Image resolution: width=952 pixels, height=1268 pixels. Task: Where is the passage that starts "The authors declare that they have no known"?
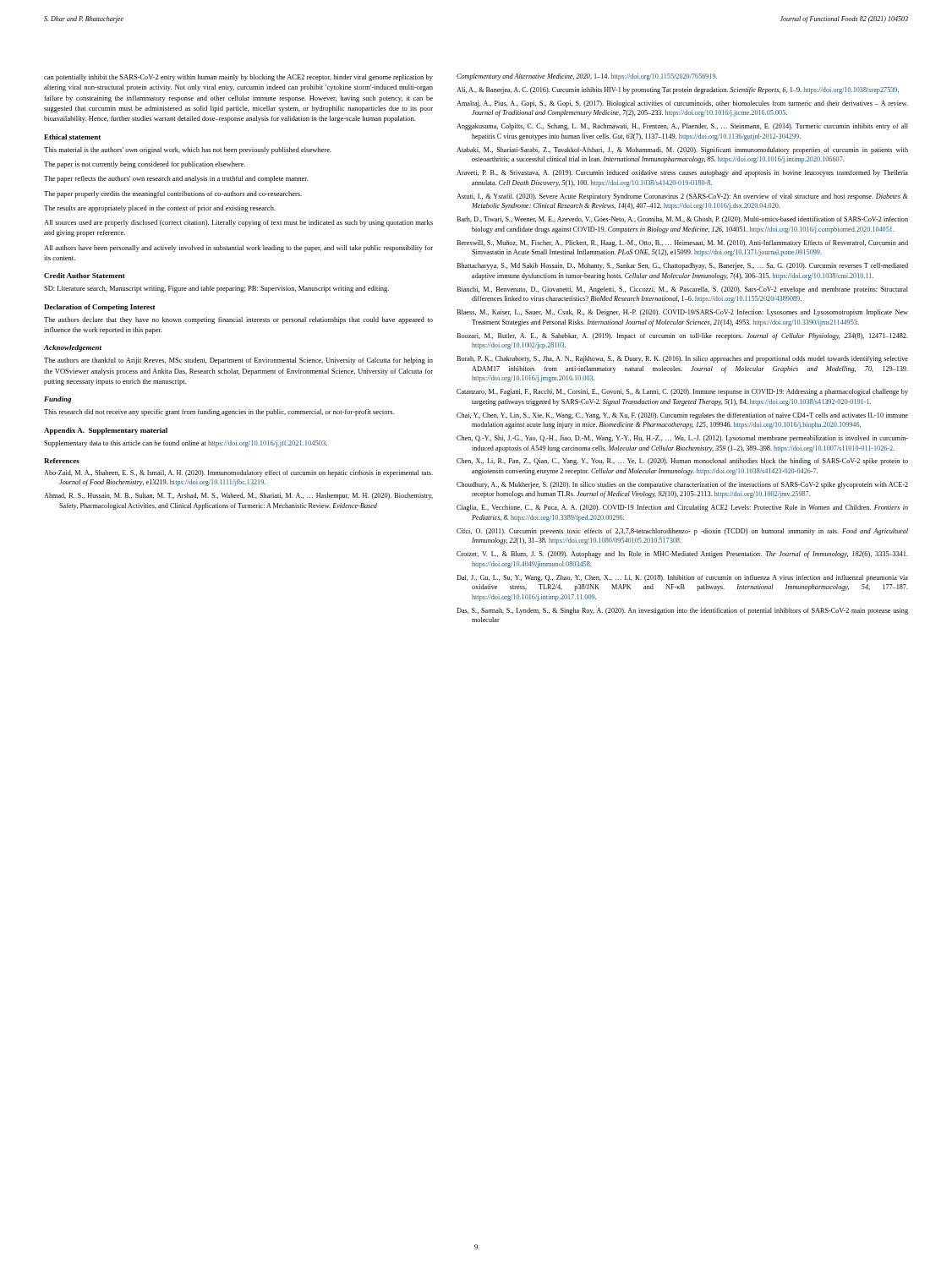pos(238,325)
